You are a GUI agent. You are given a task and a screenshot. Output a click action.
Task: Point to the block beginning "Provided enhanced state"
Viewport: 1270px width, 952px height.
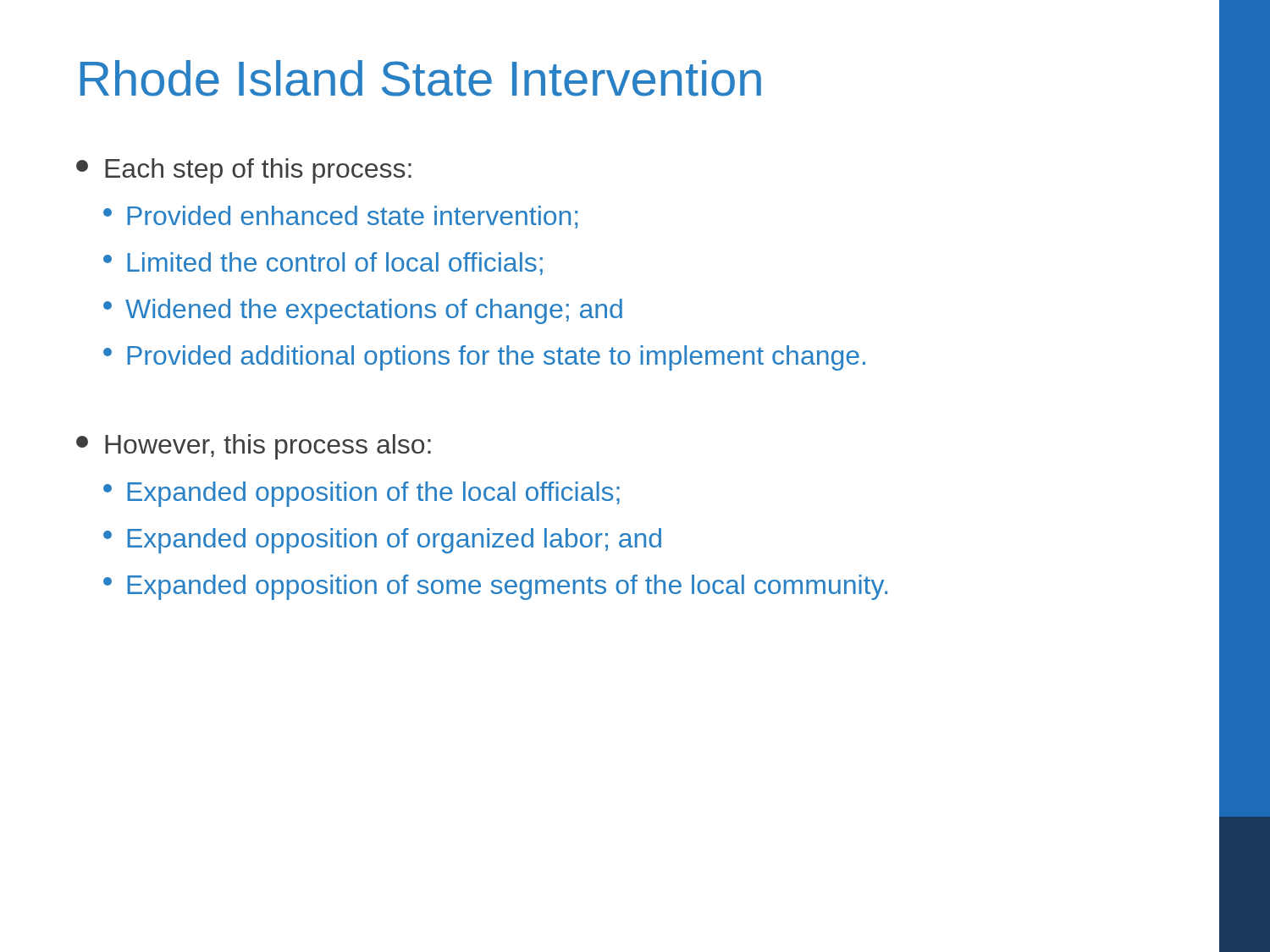[x=342, y=217]
